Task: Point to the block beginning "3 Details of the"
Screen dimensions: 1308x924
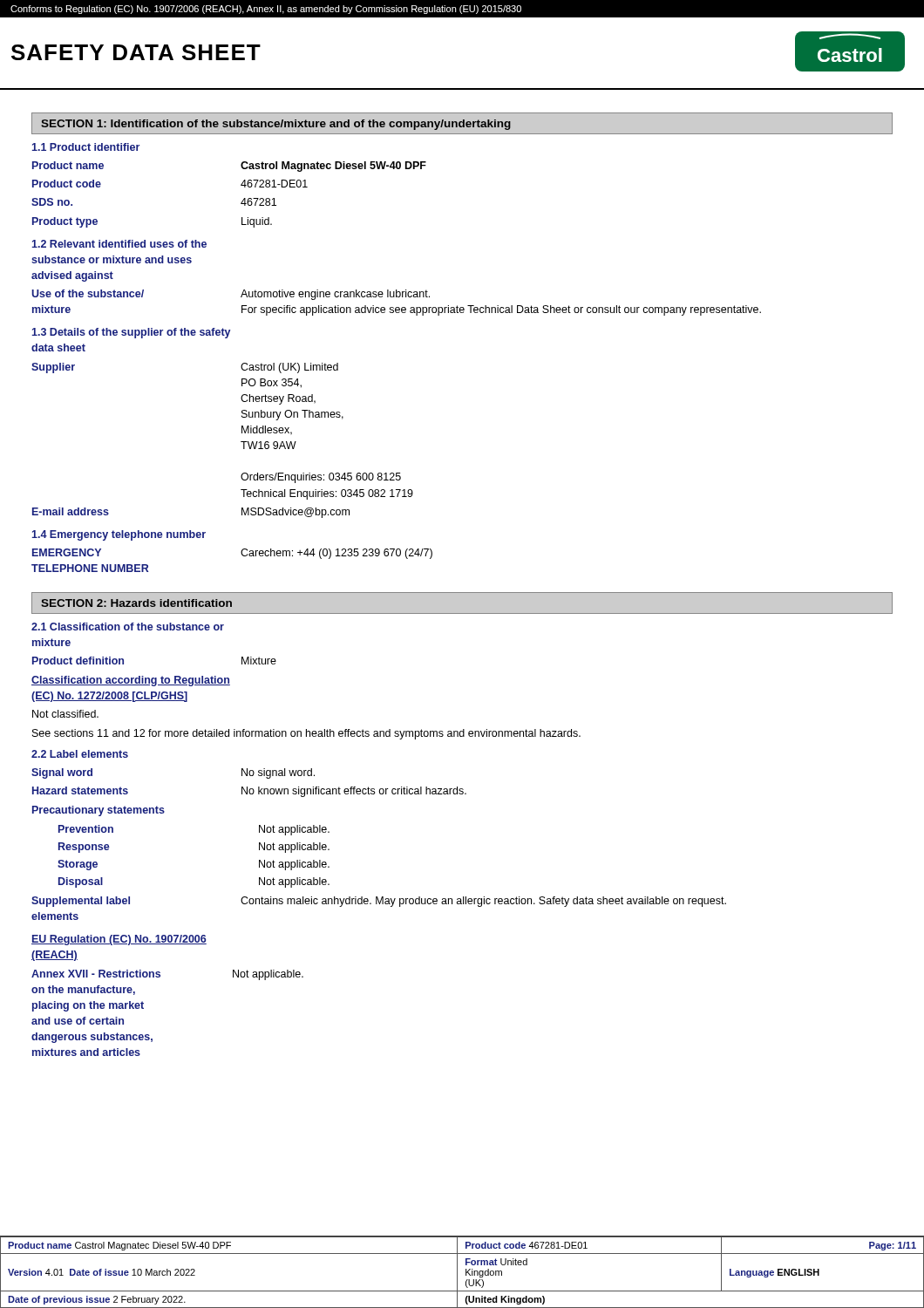Action: (x=131, y=333)
